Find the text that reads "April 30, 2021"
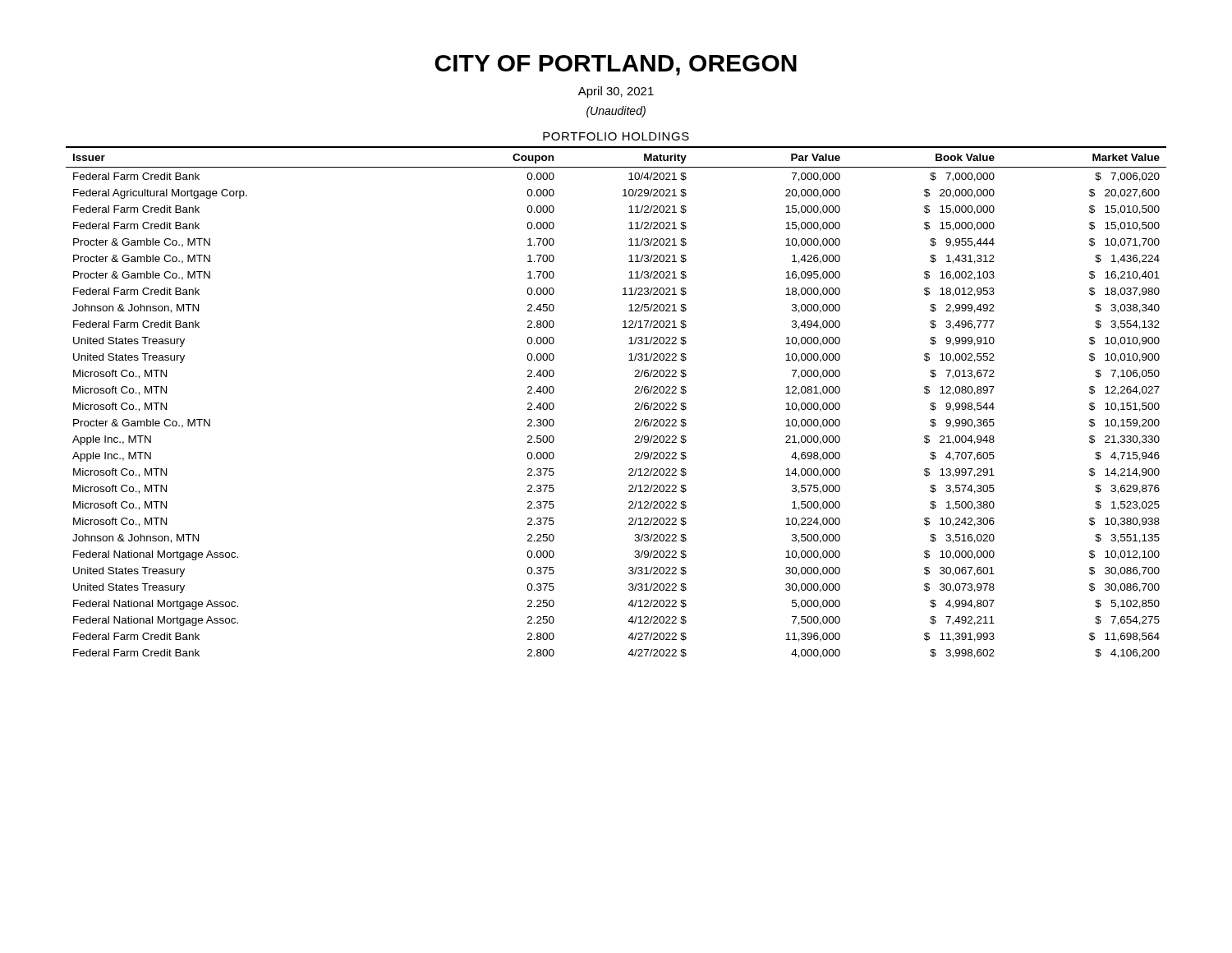Viewport: 1232px width, 953px height. click(616, 91)
